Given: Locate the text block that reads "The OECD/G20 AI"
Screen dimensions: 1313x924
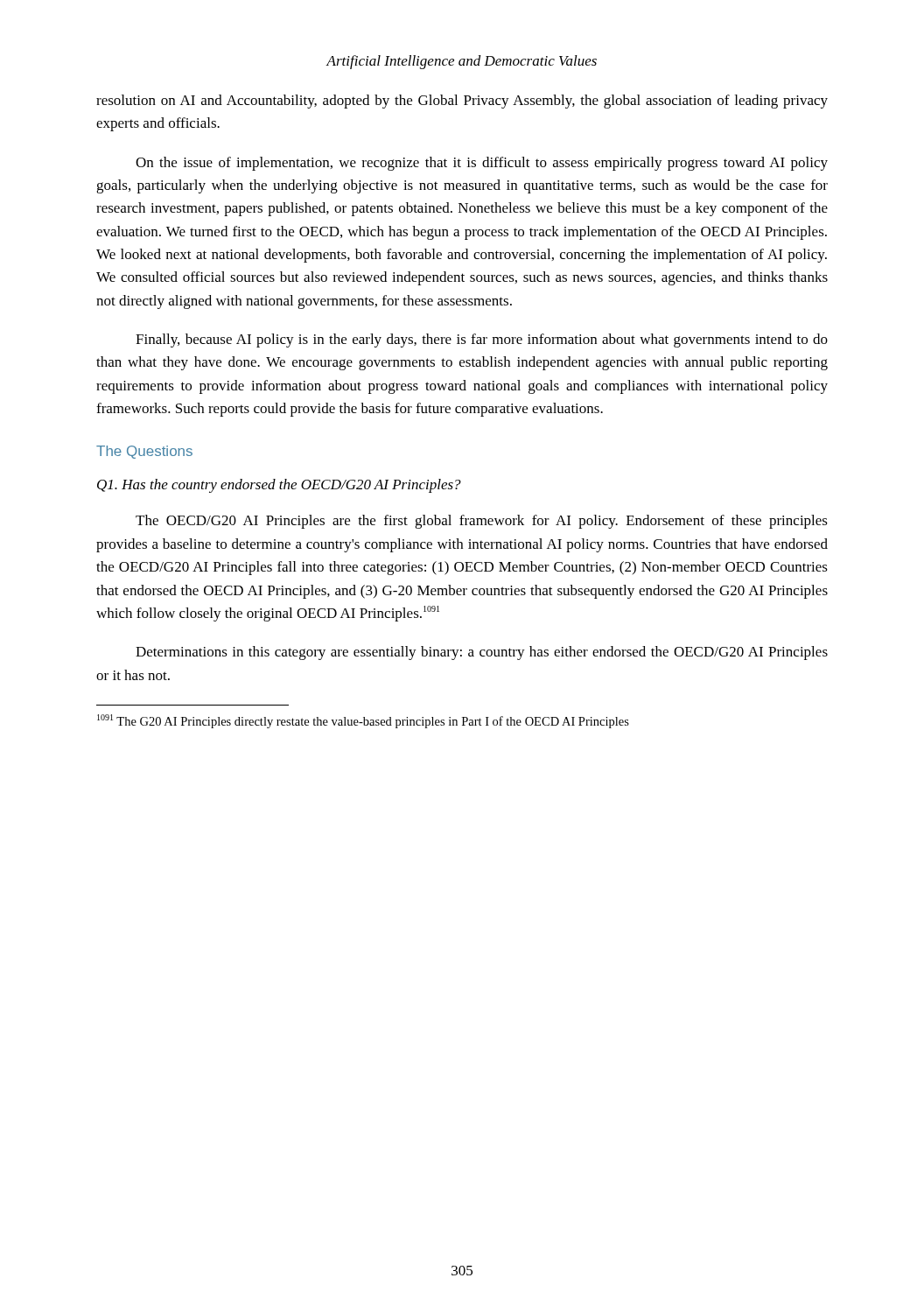Looking at the screenshot, I should [462, 567].
